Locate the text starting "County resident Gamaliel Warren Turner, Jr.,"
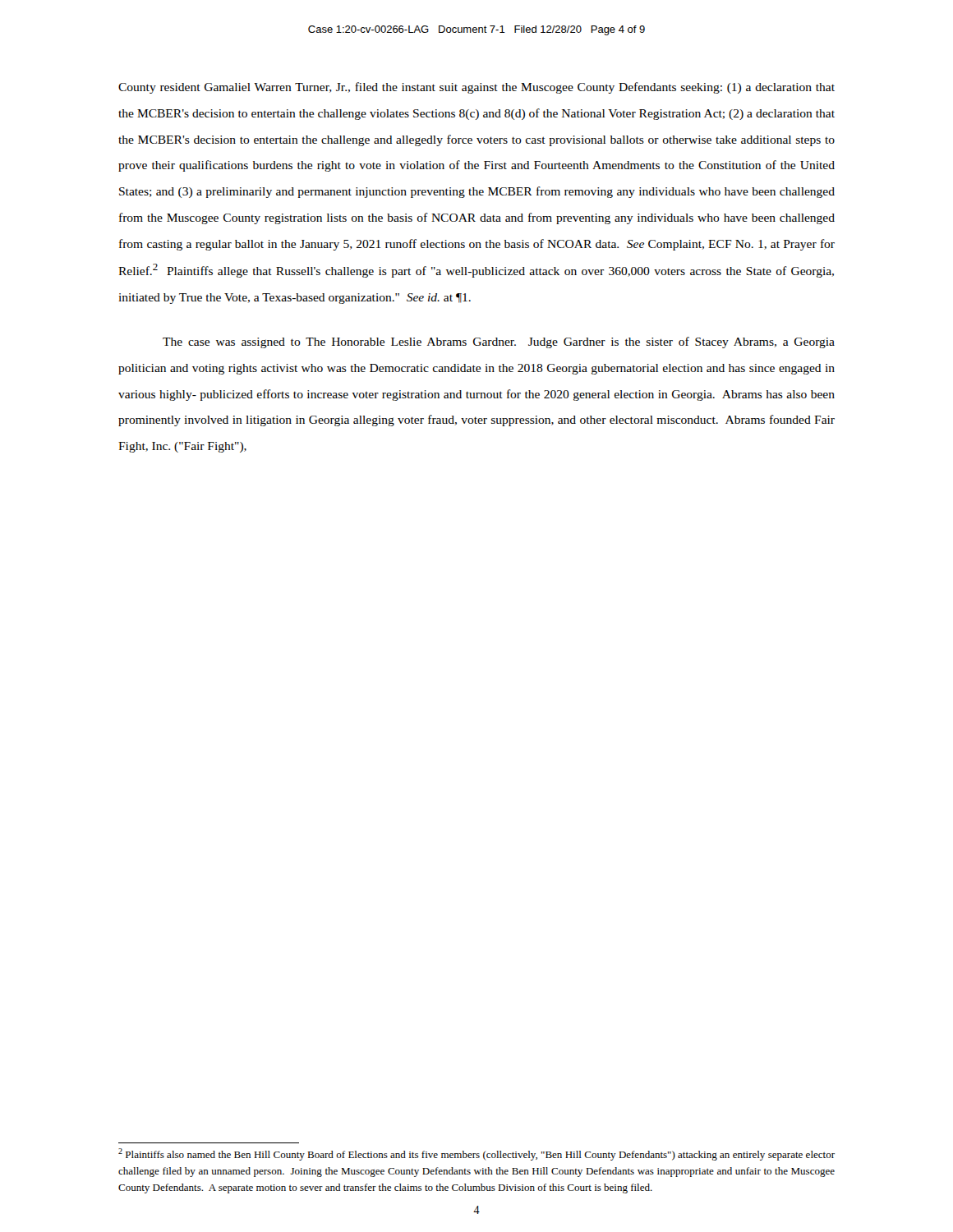This screenshot has width=953, height=1232. [x=476, y=192]
